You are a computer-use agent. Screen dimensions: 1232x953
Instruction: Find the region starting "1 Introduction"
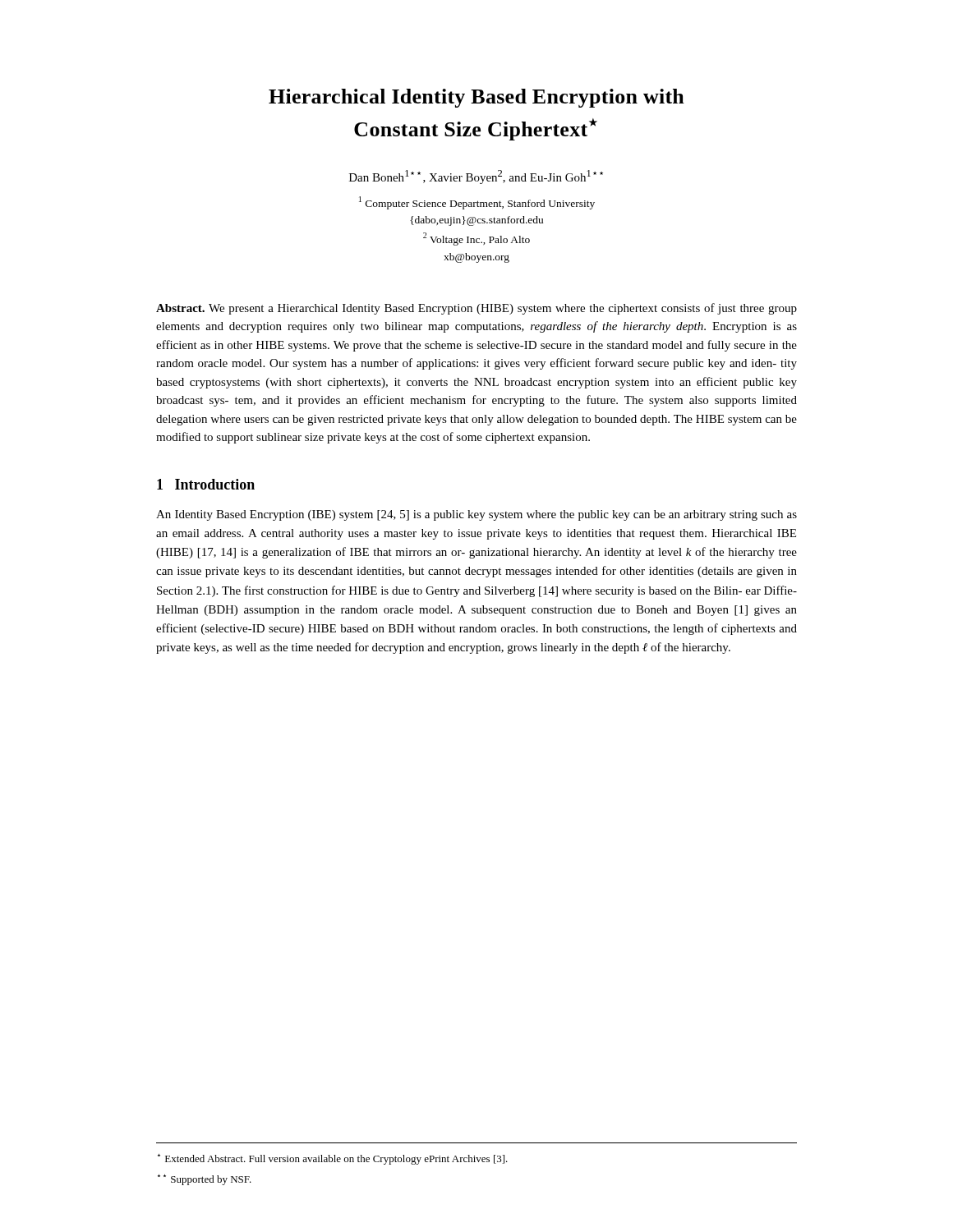(x=205, y=484)
